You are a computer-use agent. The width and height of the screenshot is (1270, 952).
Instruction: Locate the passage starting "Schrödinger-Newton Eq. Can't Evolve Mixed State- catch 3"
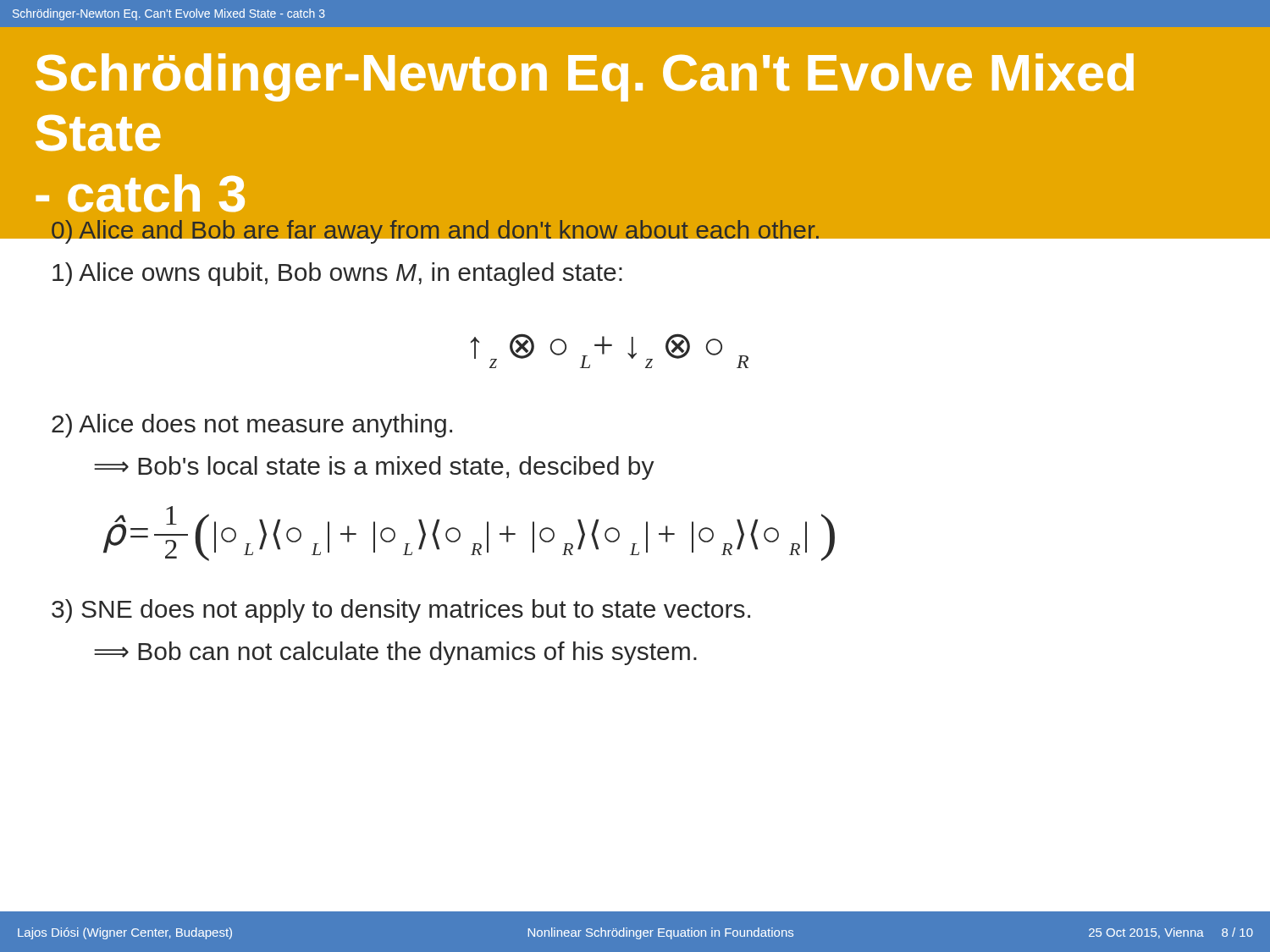pos(585,77)
